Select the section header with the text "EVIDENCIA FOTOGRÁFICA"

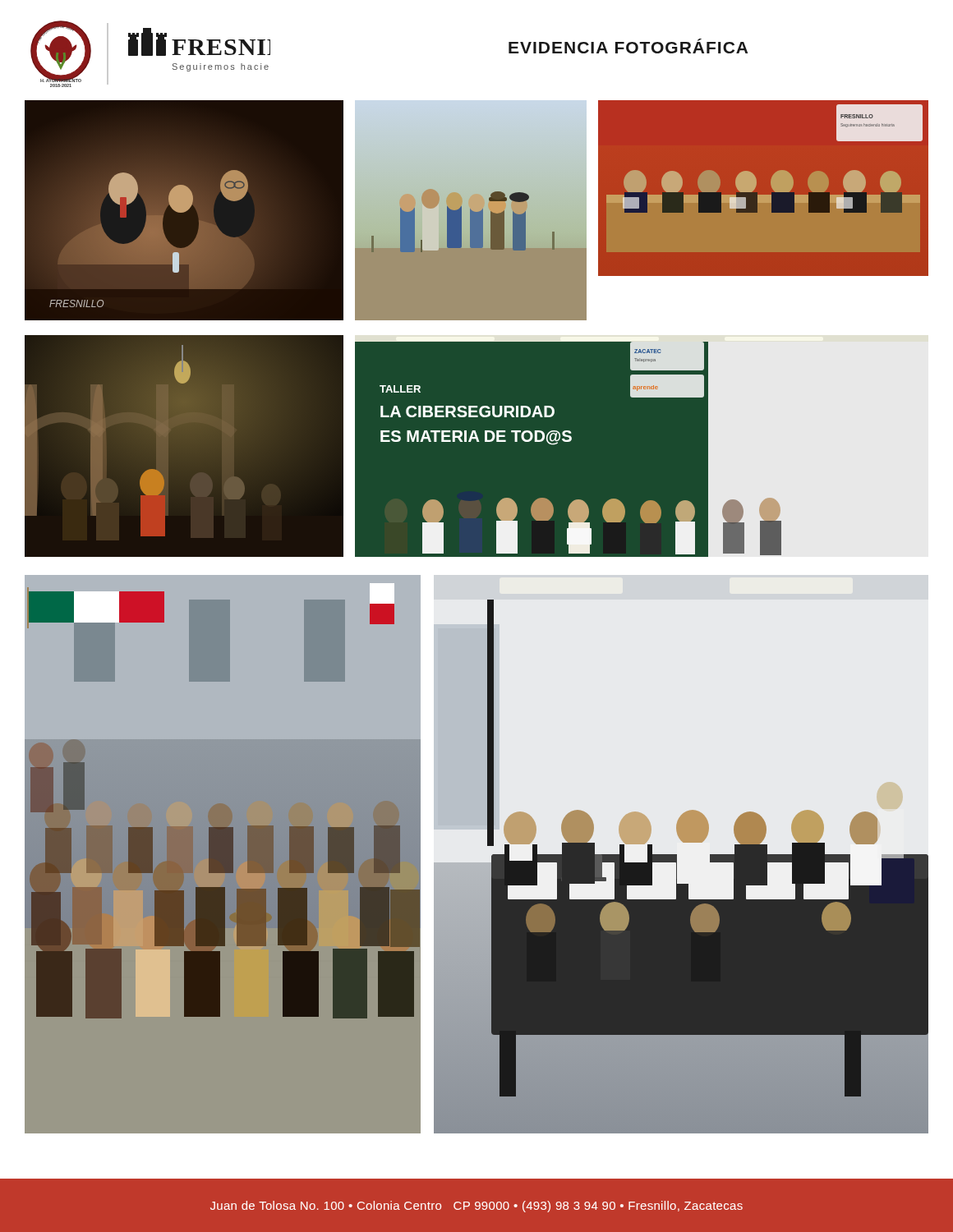click(x=628, y=47)
